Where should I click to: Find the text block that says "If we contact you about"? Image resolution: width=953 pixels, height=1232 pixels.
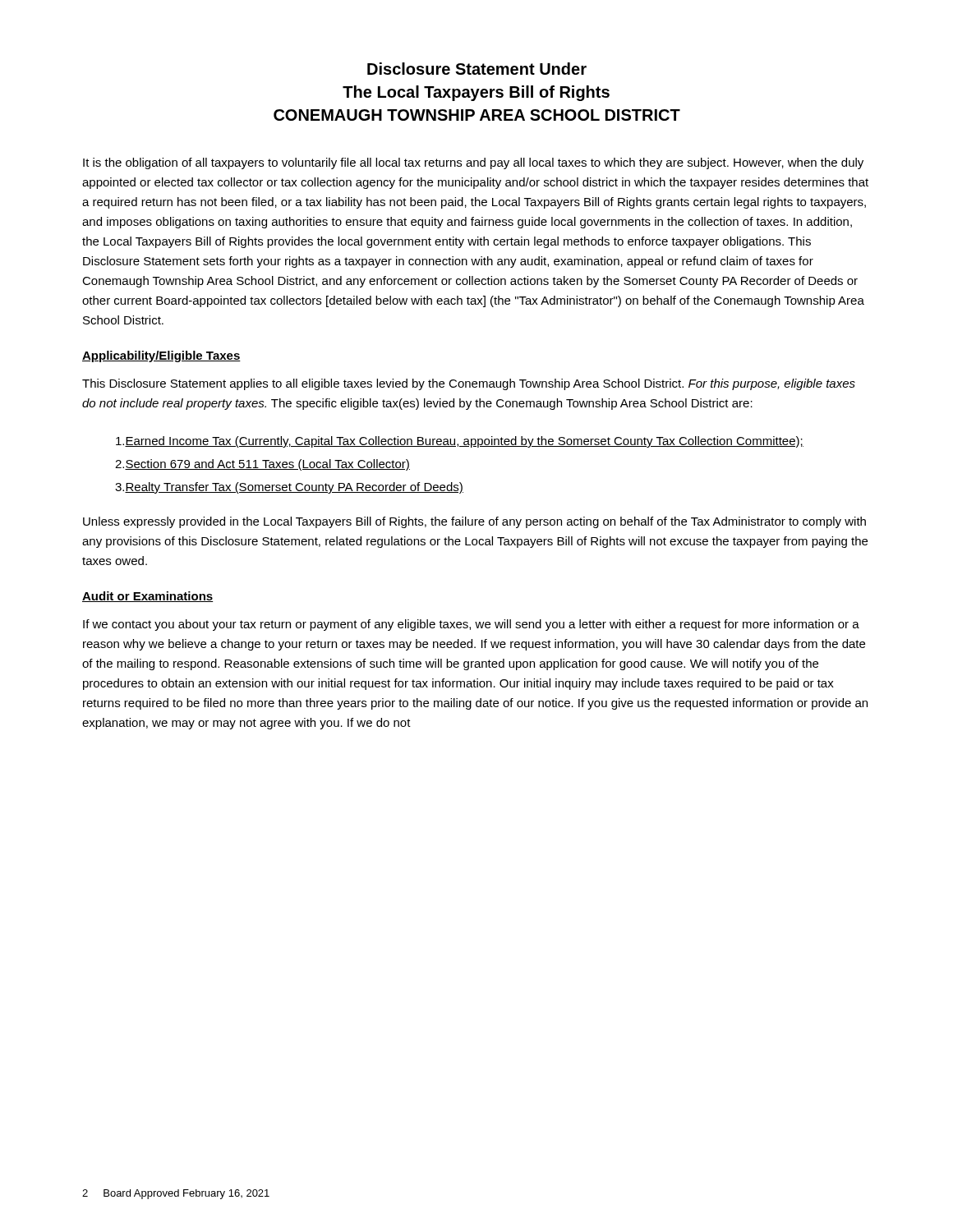click(475, 673)
